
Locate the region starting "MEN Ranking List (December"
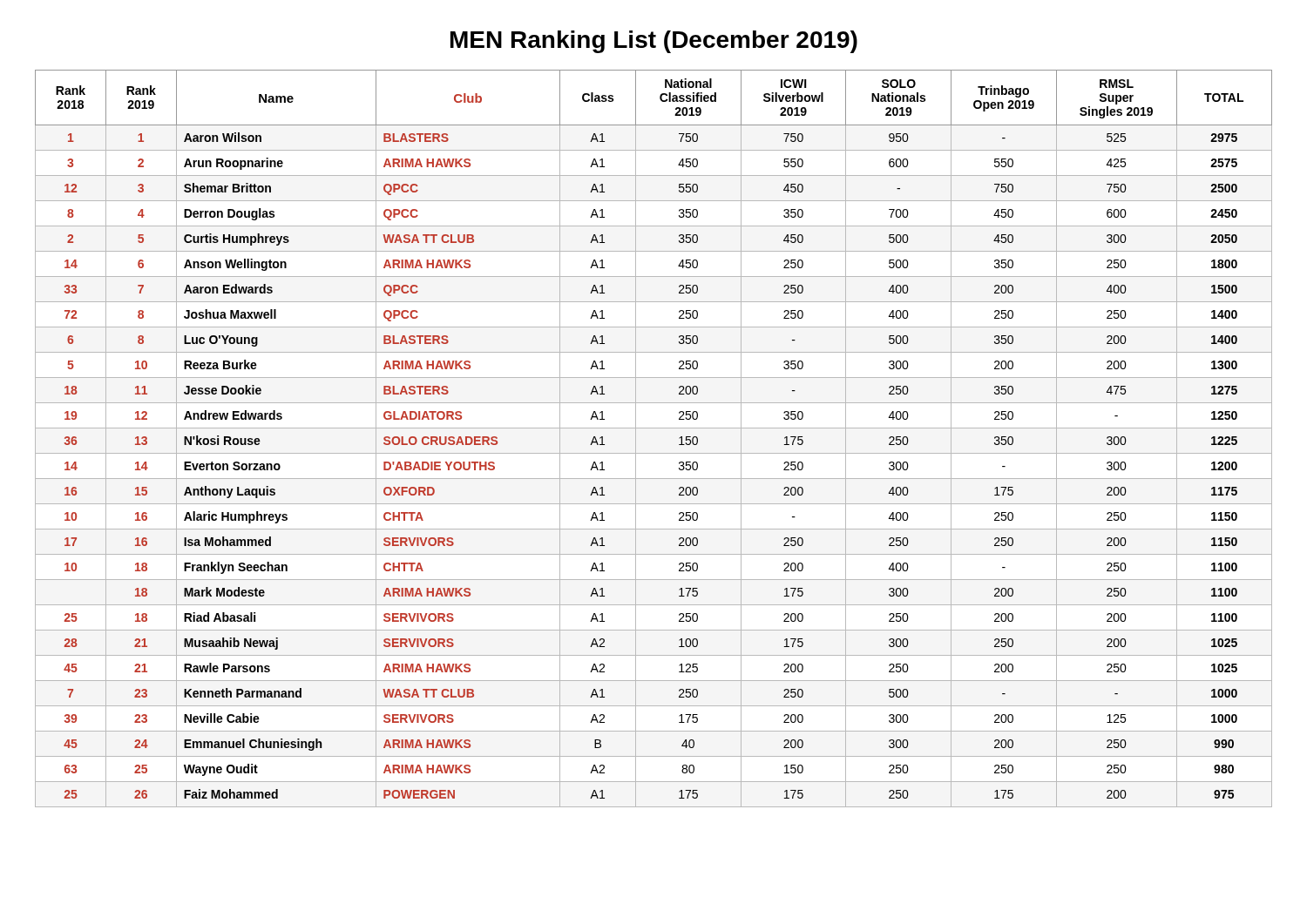click(x=654, y=40)
